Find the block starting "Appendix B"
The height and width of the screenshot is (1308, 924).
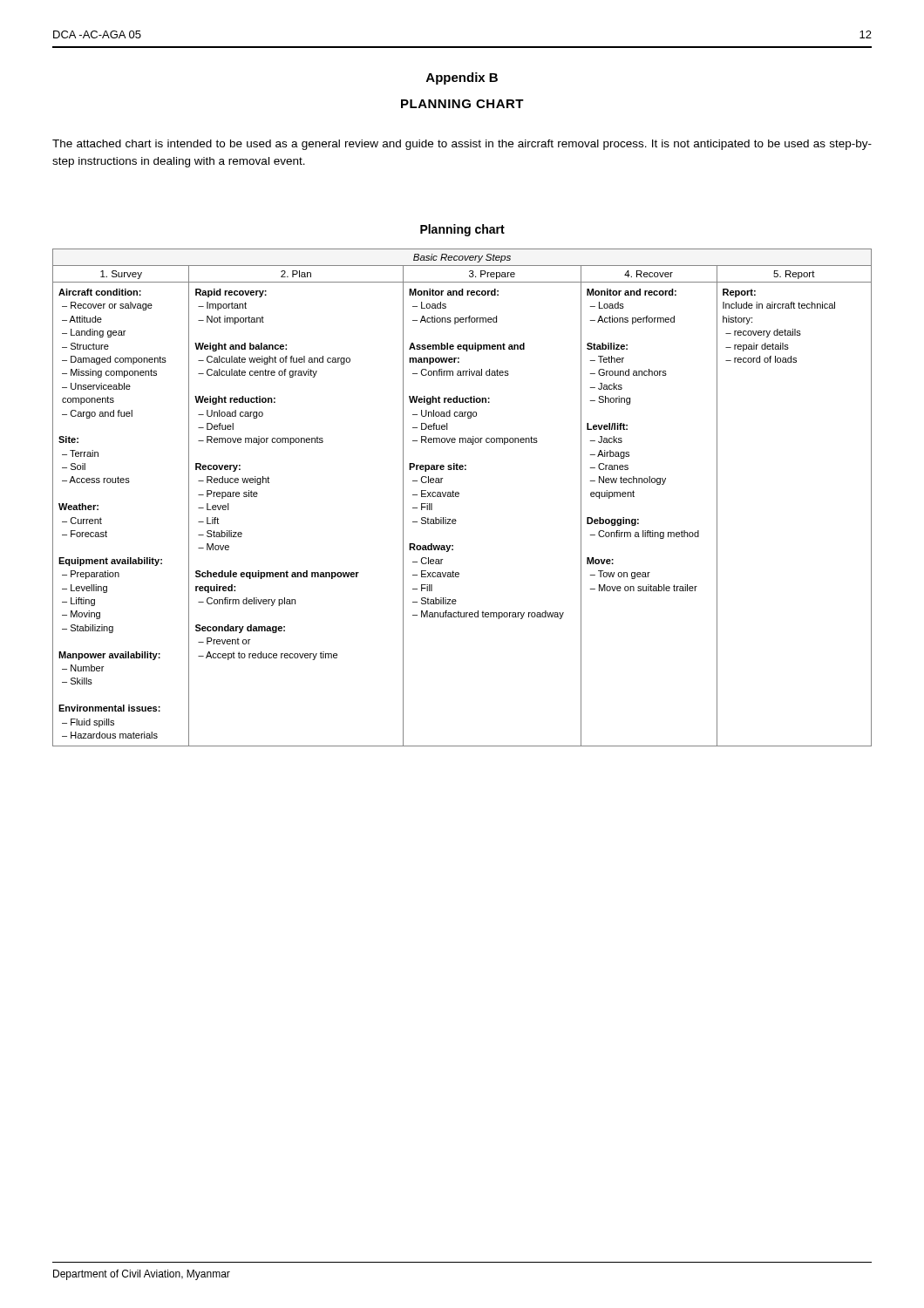pos(462,77)
